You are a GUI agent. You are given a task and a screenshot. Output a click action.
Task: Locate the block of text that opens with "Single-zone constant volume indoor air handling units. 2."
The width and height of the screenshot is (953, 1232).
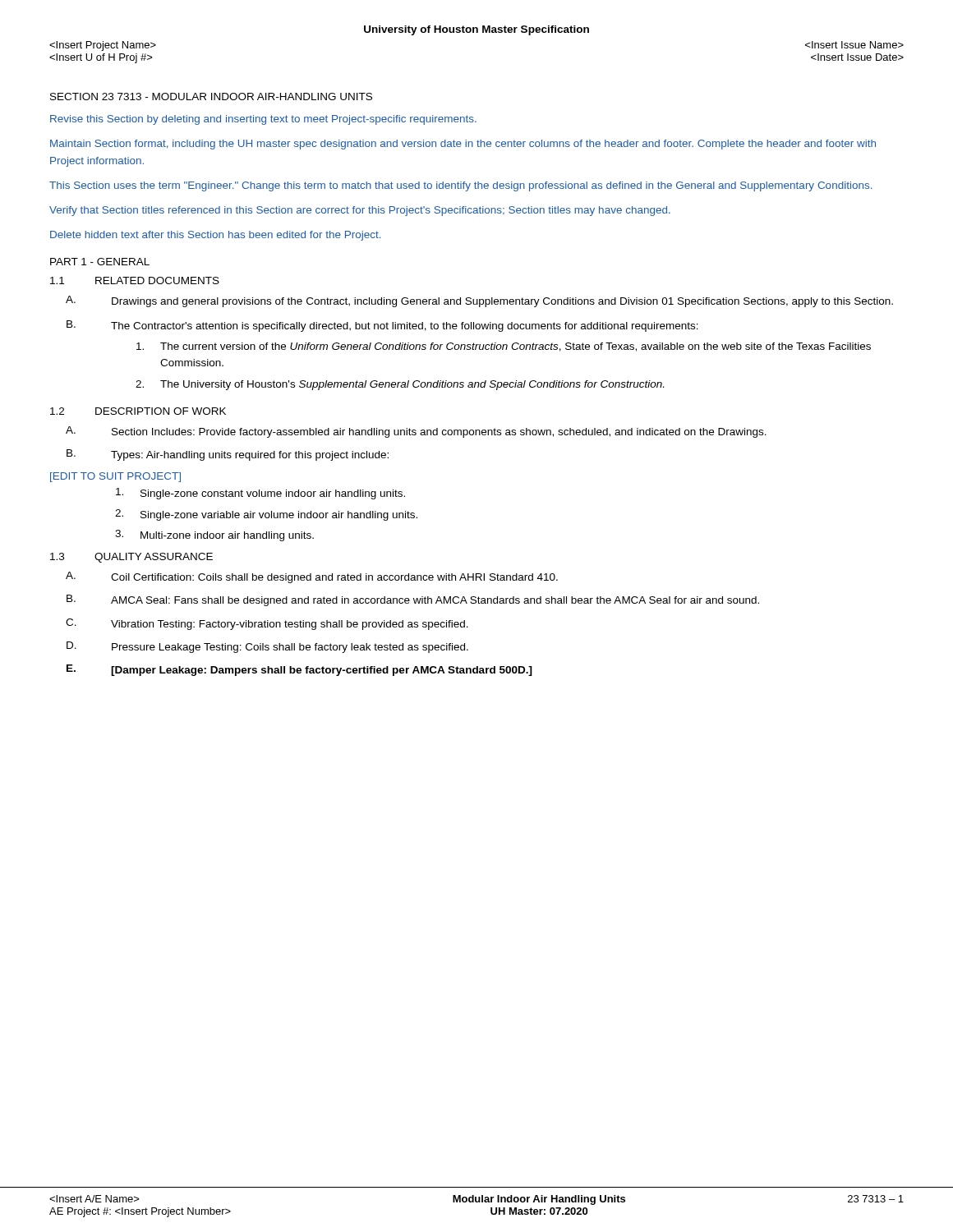coord(260,494)
